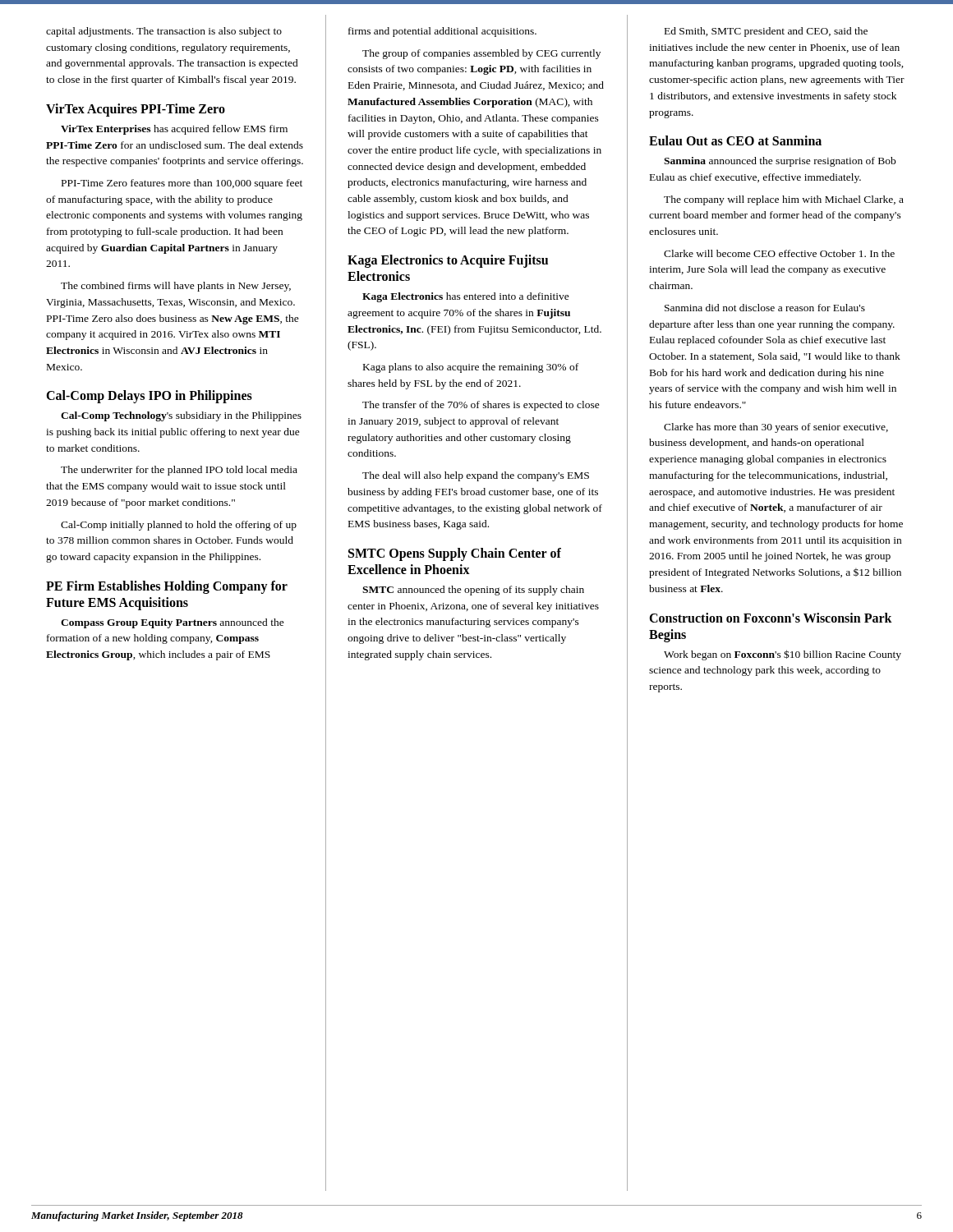Where is the passage that starts "Compass Group Equity Partners announced"?
Image resolution: width=953 pixels, height=1232 pixels.
(x=175, y=638)
